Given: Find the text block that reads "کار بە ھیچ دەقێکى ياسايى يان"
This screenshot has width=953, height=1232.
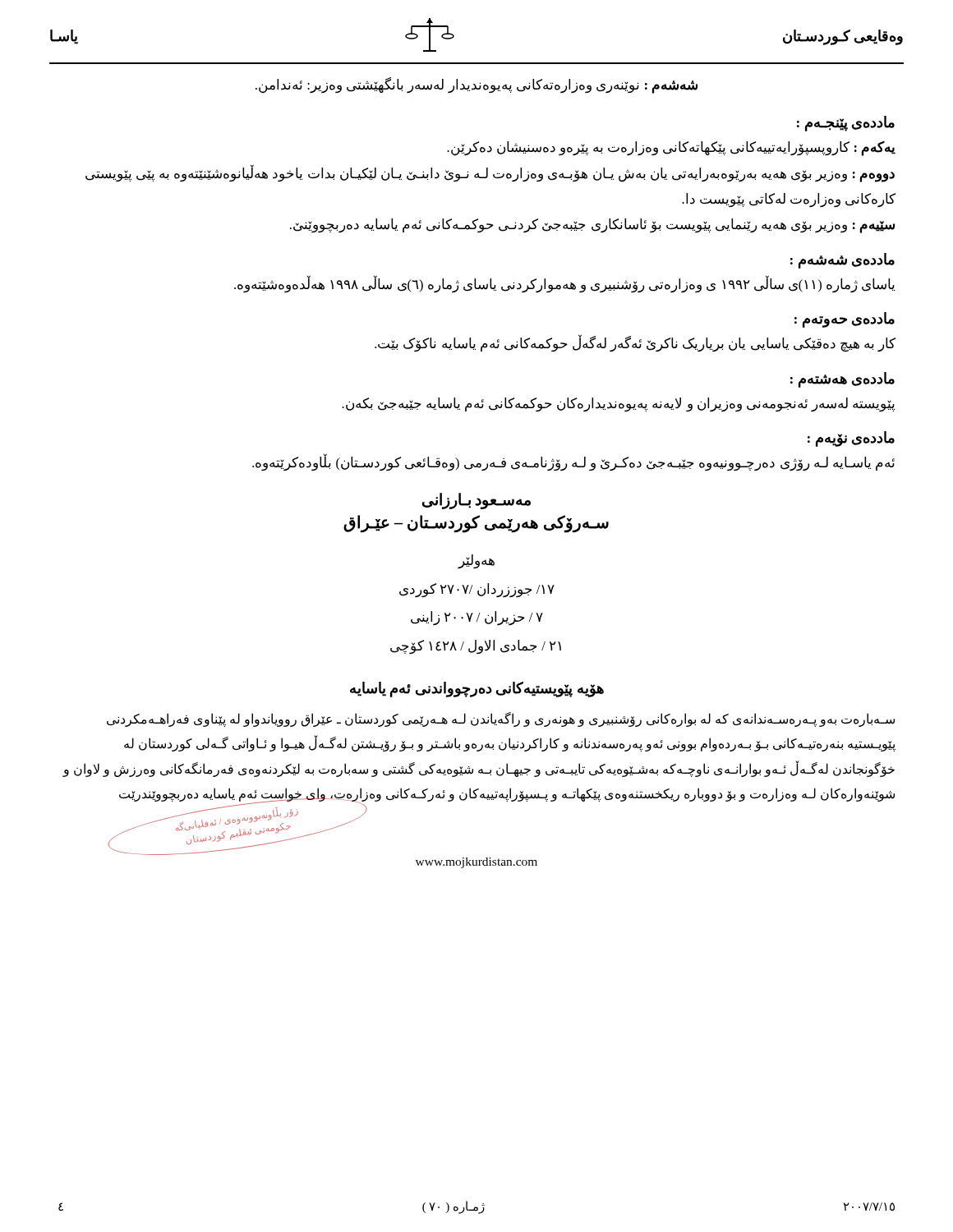Looking at the screenshot, I should [635, 344].
